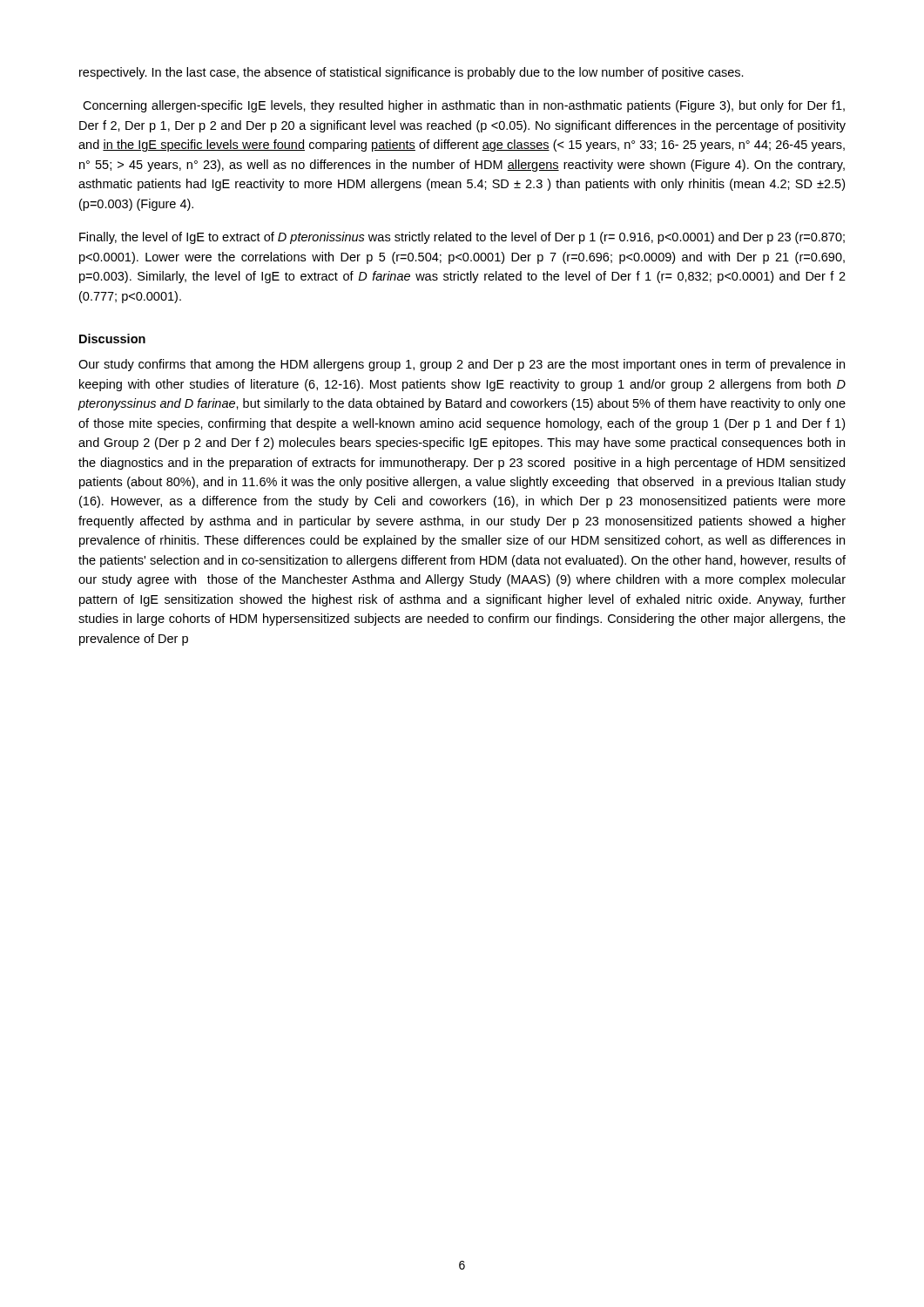Select the text block with the text "respectively. In the"

[411, 72]
